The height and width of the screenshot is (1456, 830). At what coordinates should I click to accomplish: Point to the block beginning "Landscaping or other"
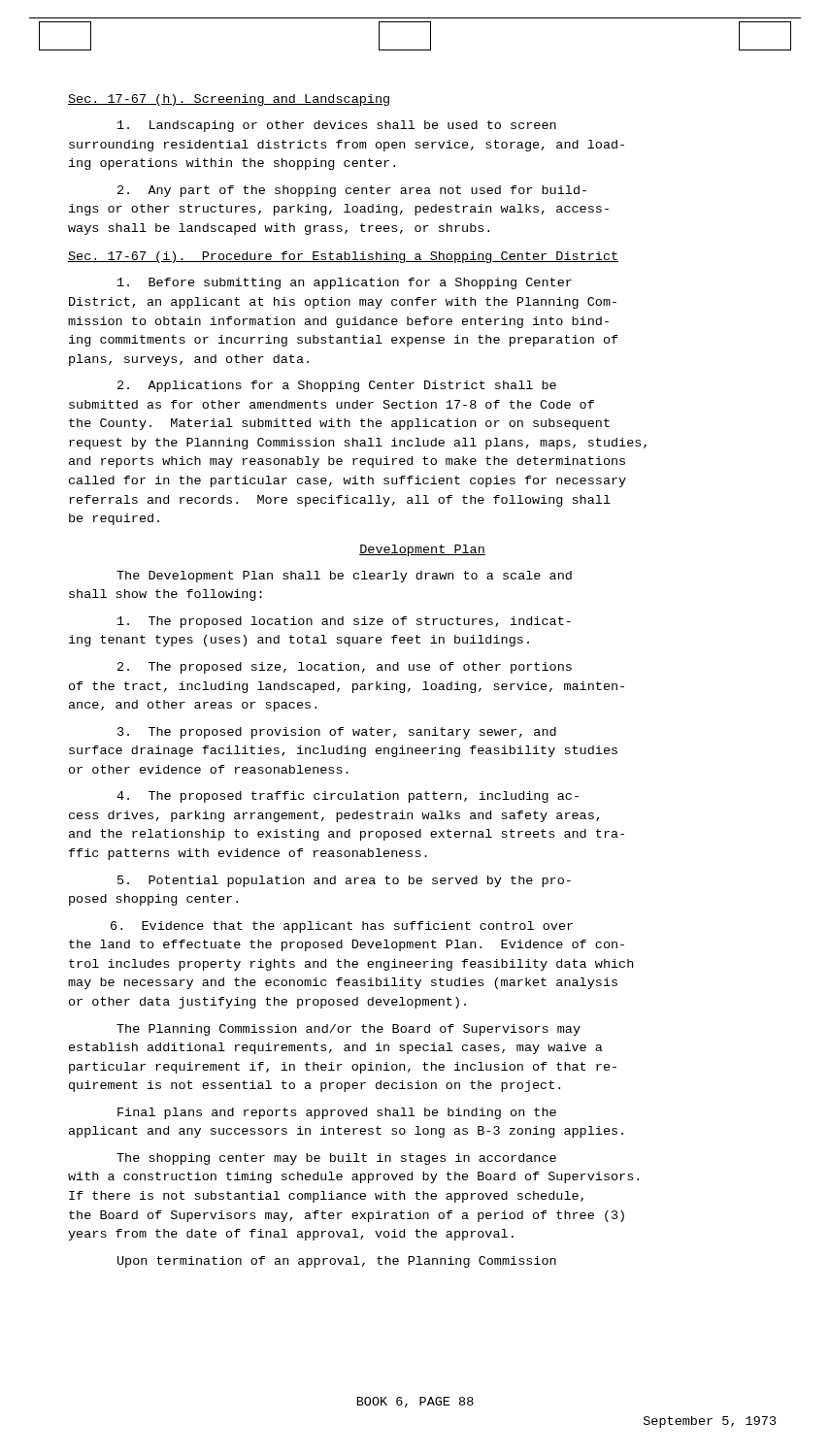[347, 145]
